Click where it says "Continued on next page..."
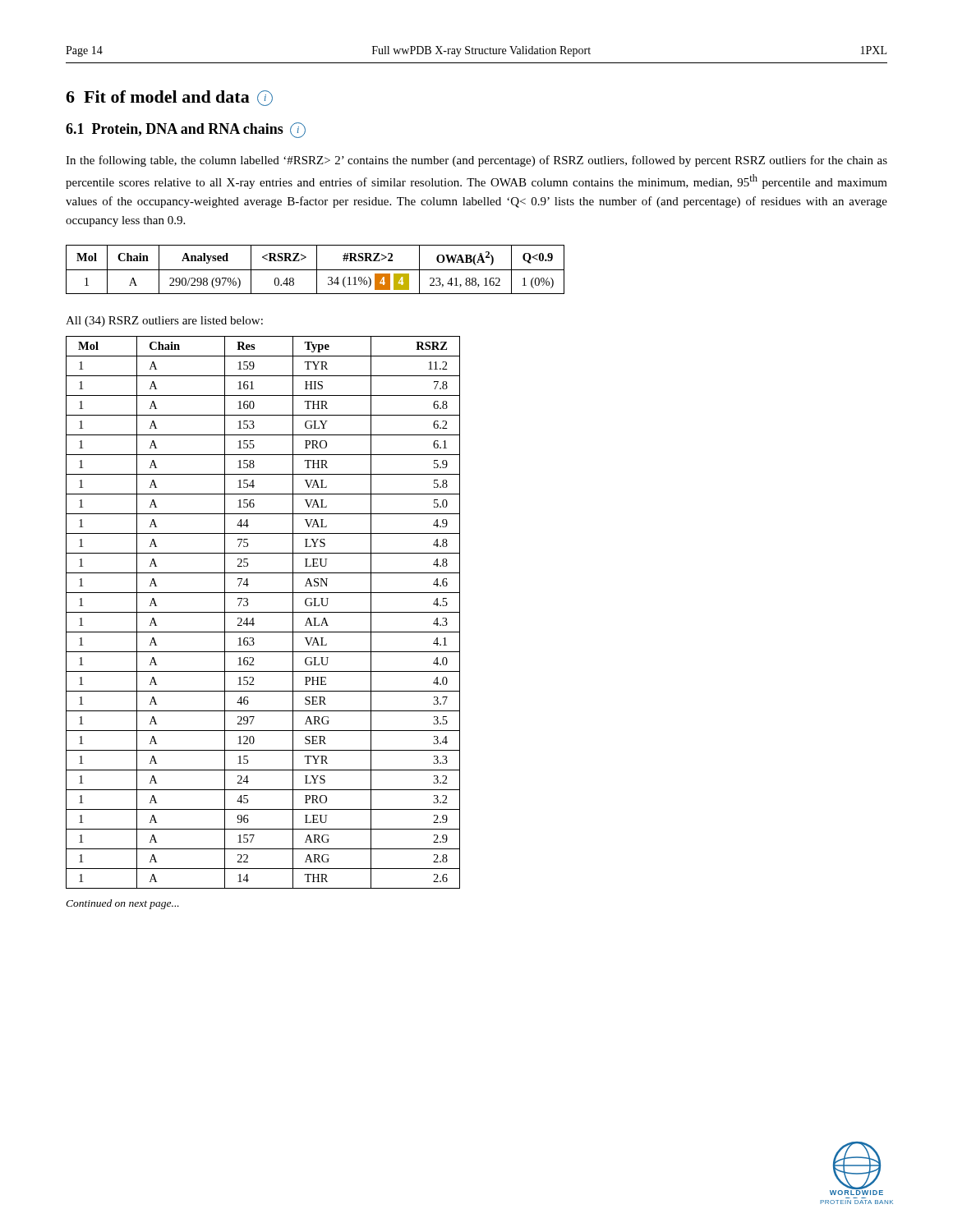Screen dimensions: 1232x953 coord(123,903)
